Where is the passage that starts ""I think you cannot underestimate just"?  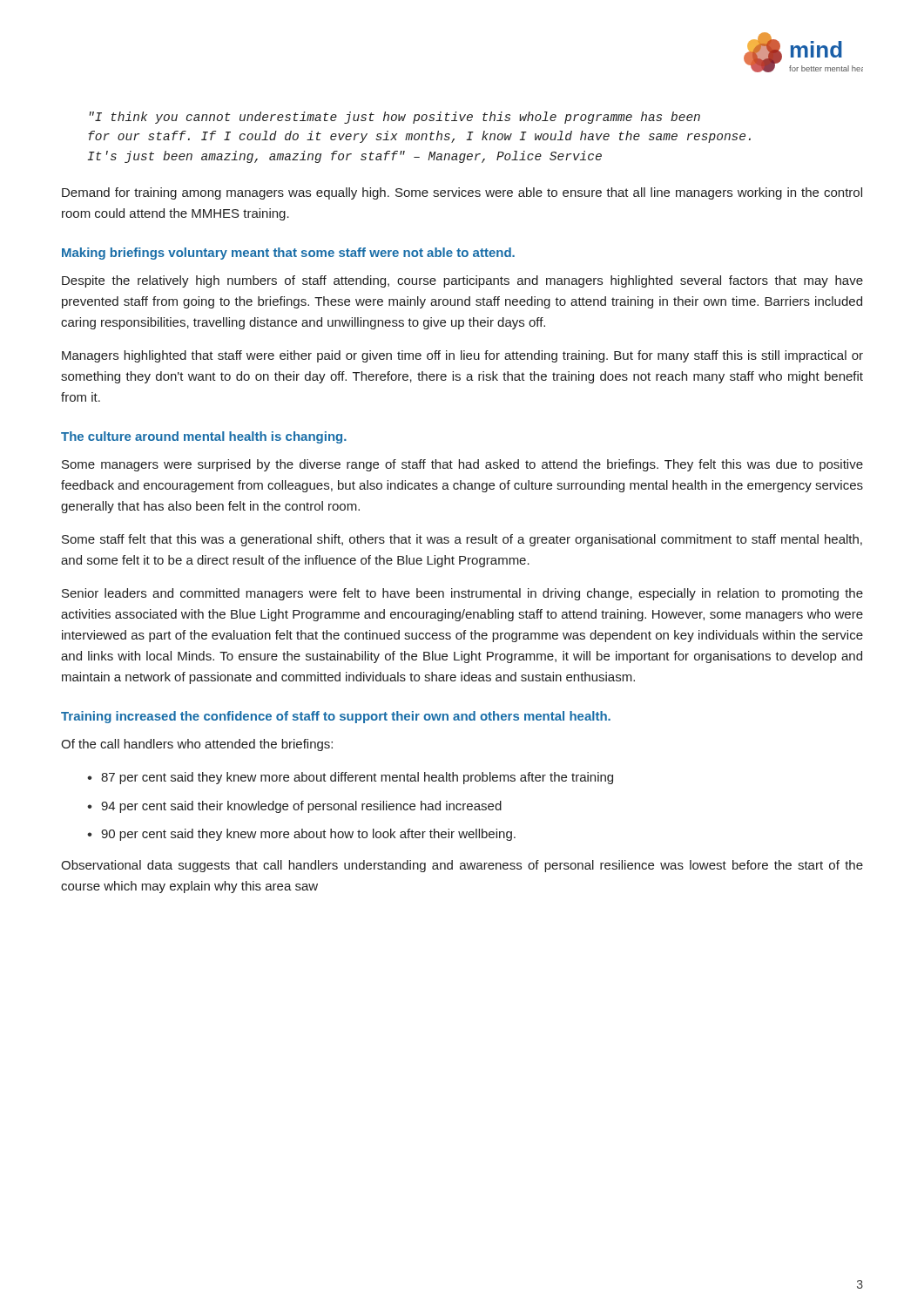pos(421,137)
